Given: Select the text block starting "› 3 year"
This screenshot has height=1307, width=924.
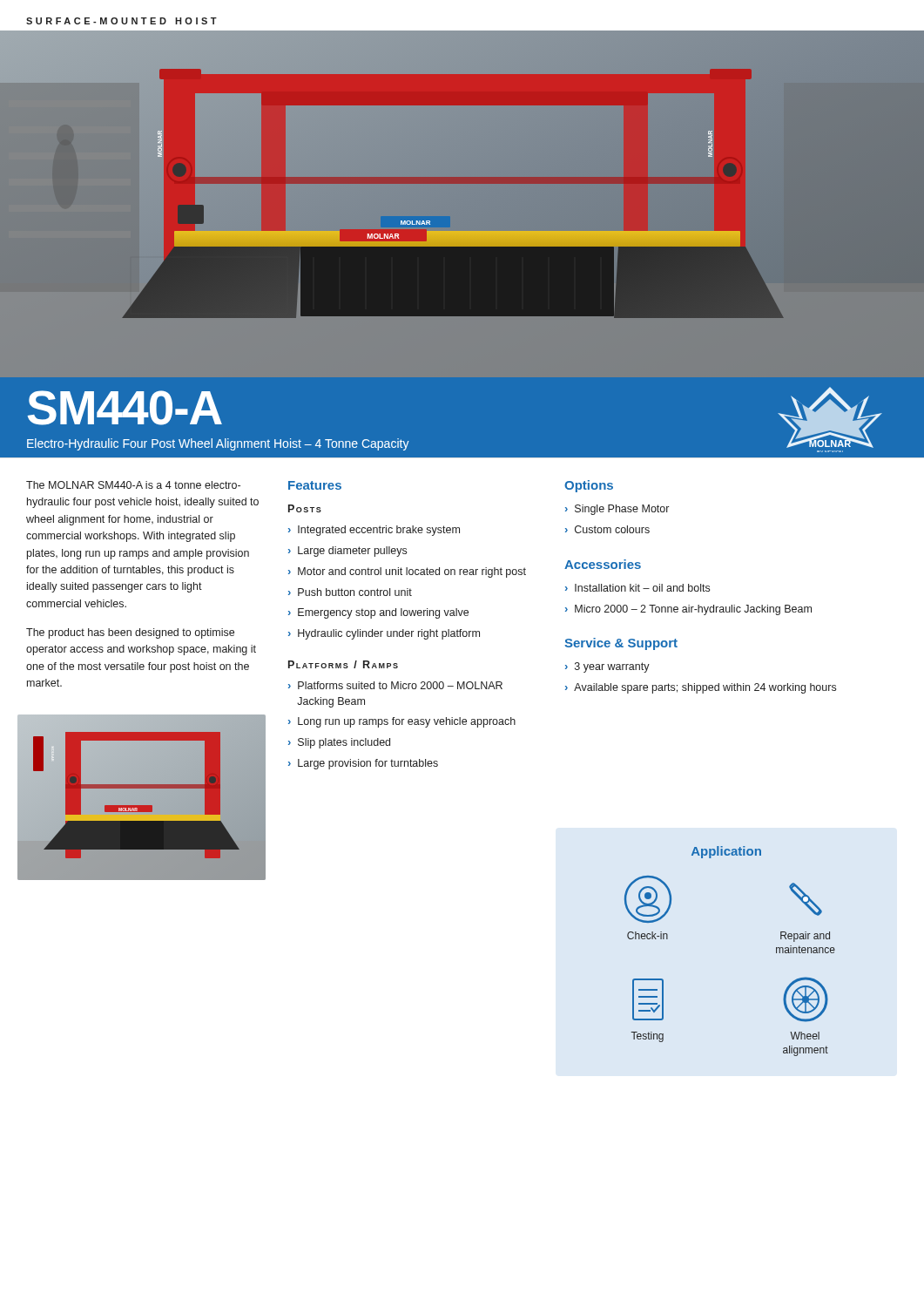Looking at the screenshot, I should 607,667.
